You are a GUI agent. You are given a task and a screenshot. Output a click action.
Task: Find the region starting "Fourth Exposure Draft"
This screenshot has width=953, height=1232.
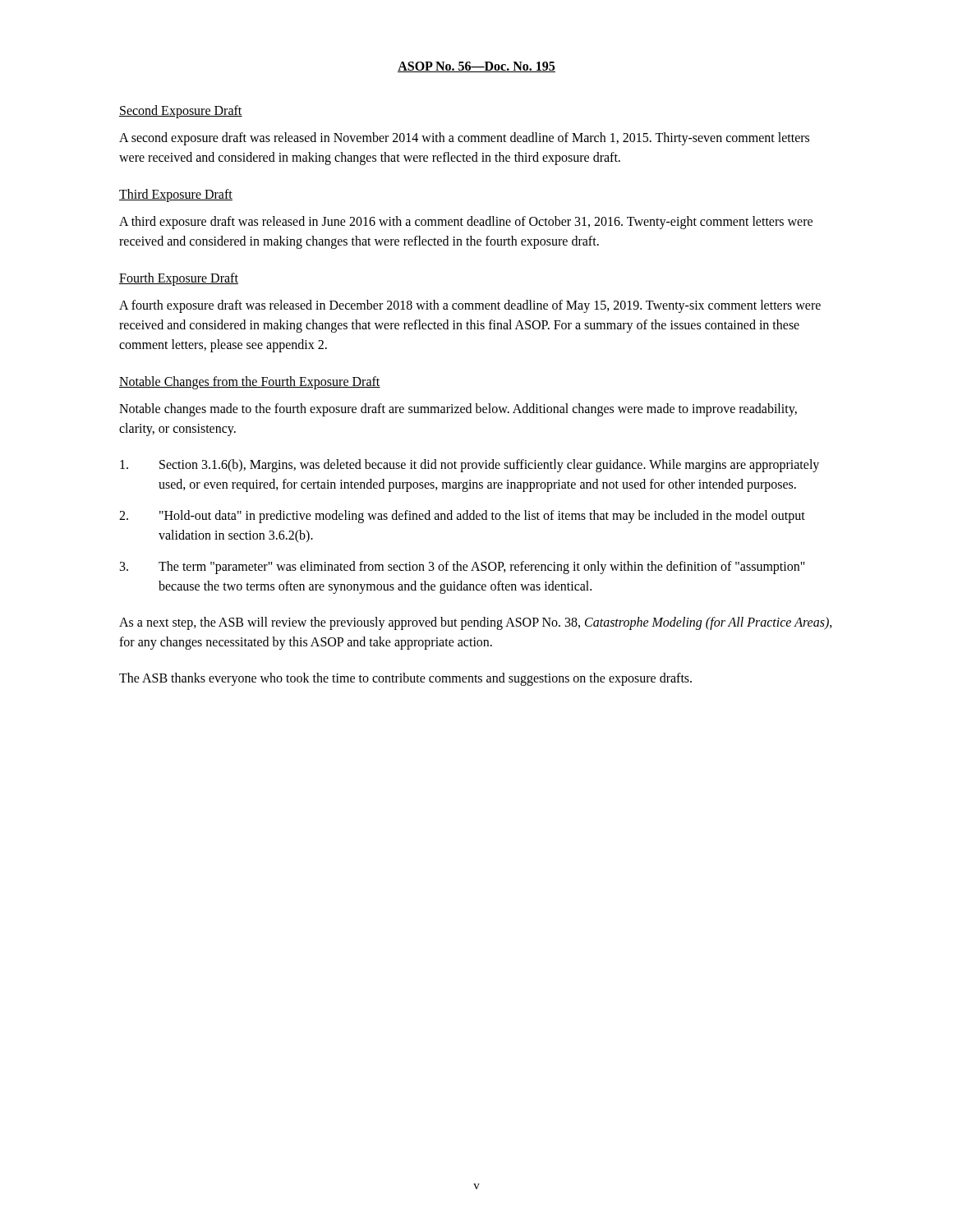pyautogui.click(x=179, y=278)
